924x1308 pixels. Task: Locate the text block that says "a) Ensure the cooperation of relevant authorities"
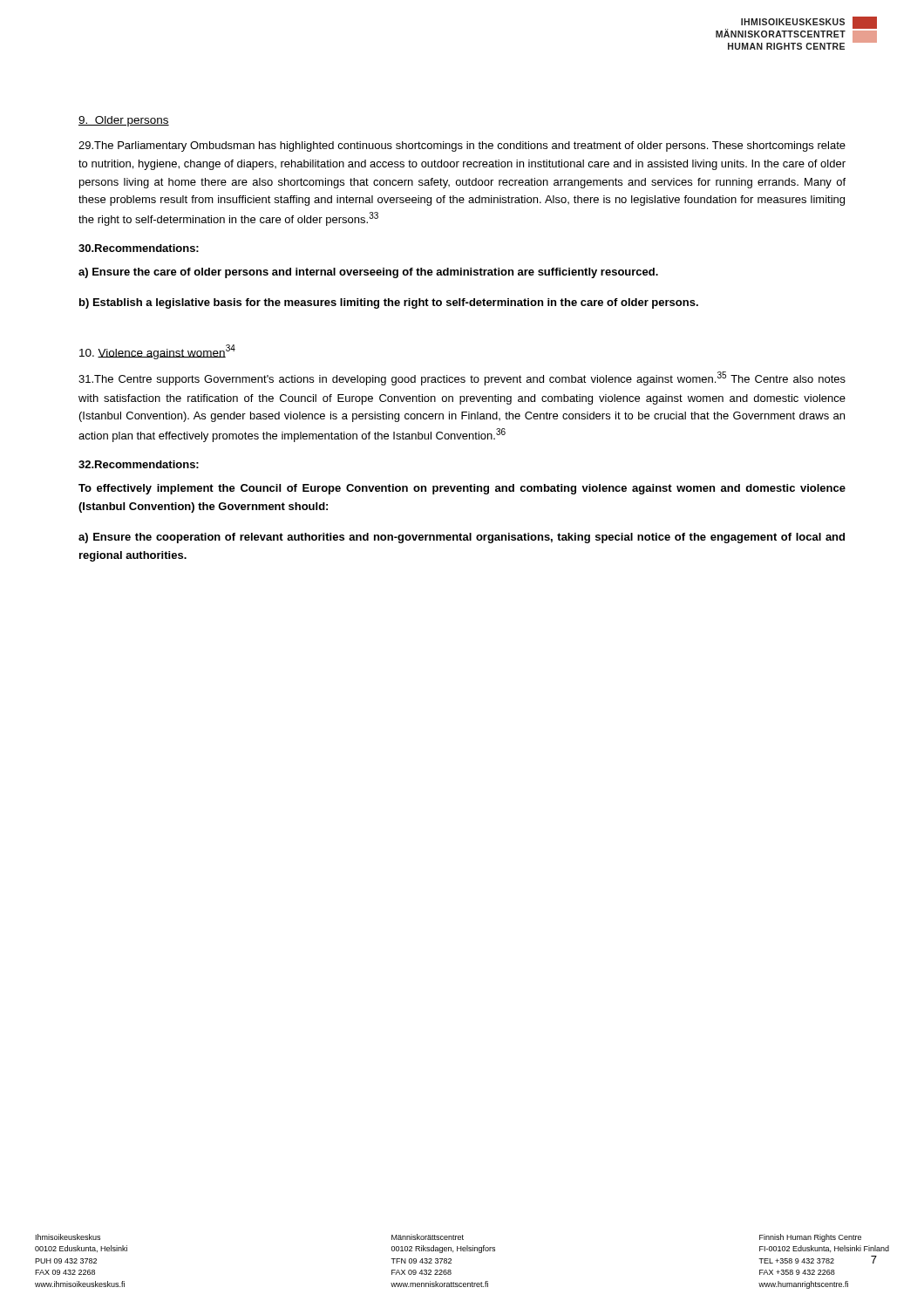pos(462,546)
